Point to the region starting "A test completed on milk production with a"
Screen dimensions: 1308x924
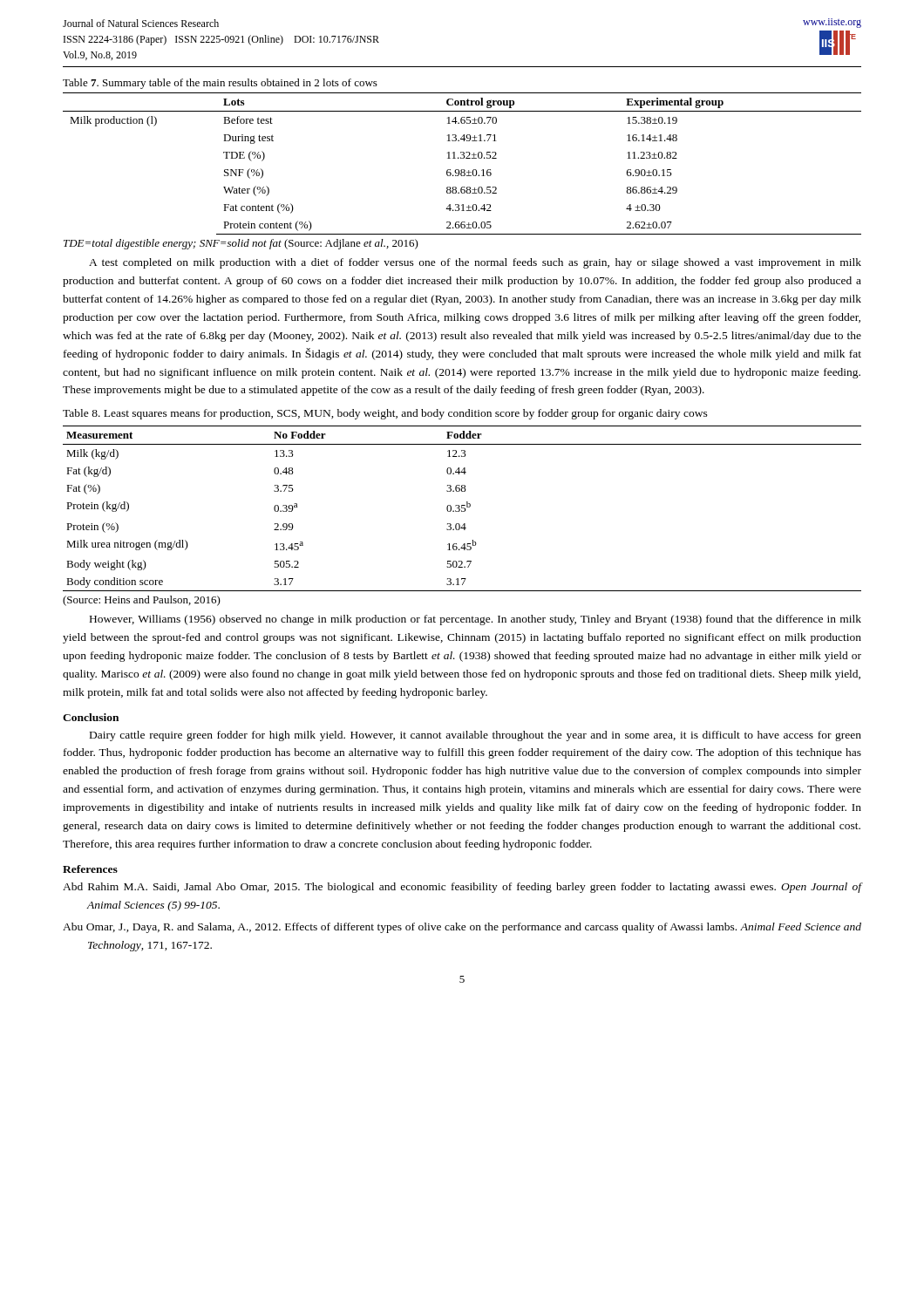pos(462,326)
